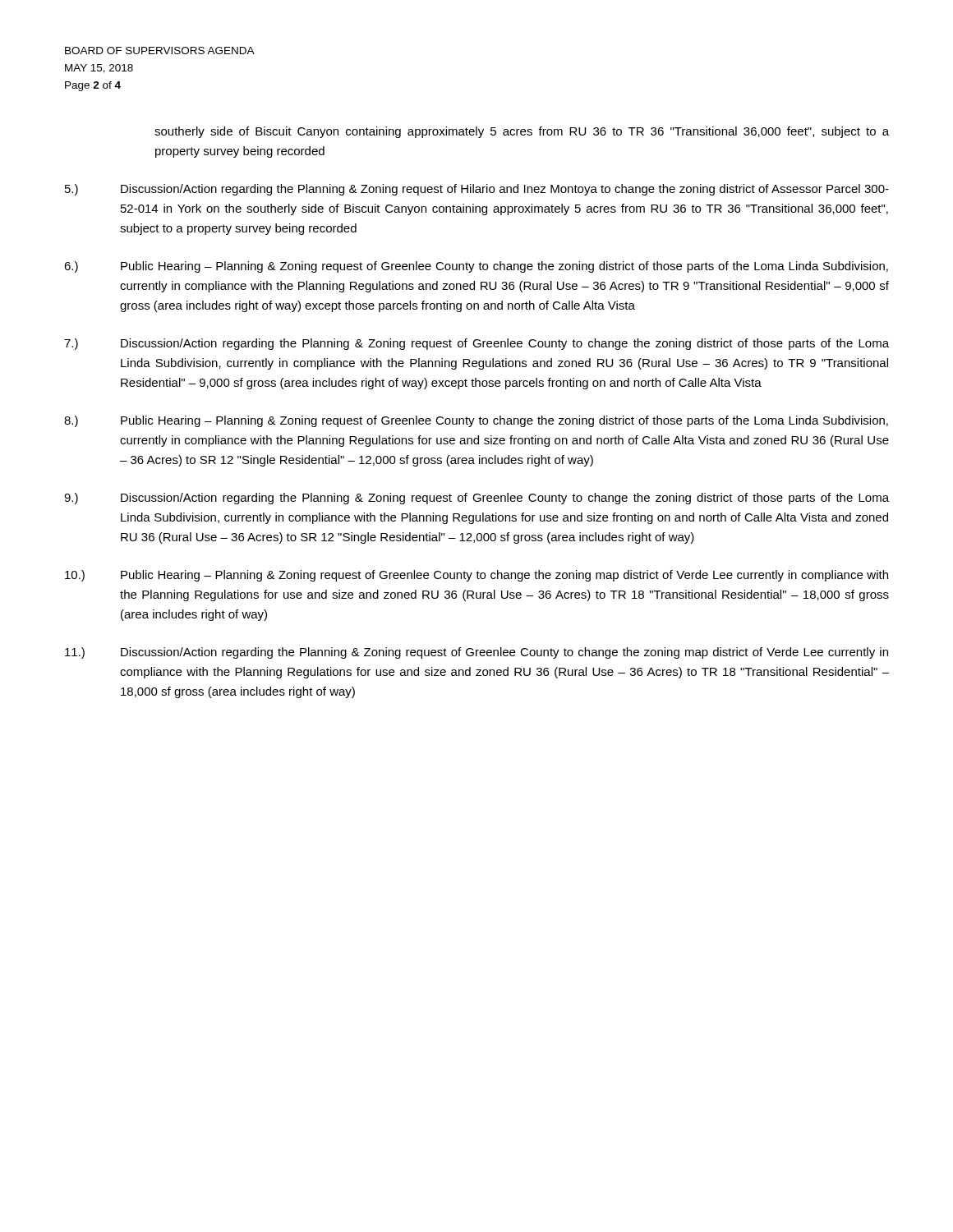Viewport: 953px width, 1232px height.
Task: Select the list item that reads "8.) Public Hearing – Planning & Zoning"
Action: (x=476, y=440)
